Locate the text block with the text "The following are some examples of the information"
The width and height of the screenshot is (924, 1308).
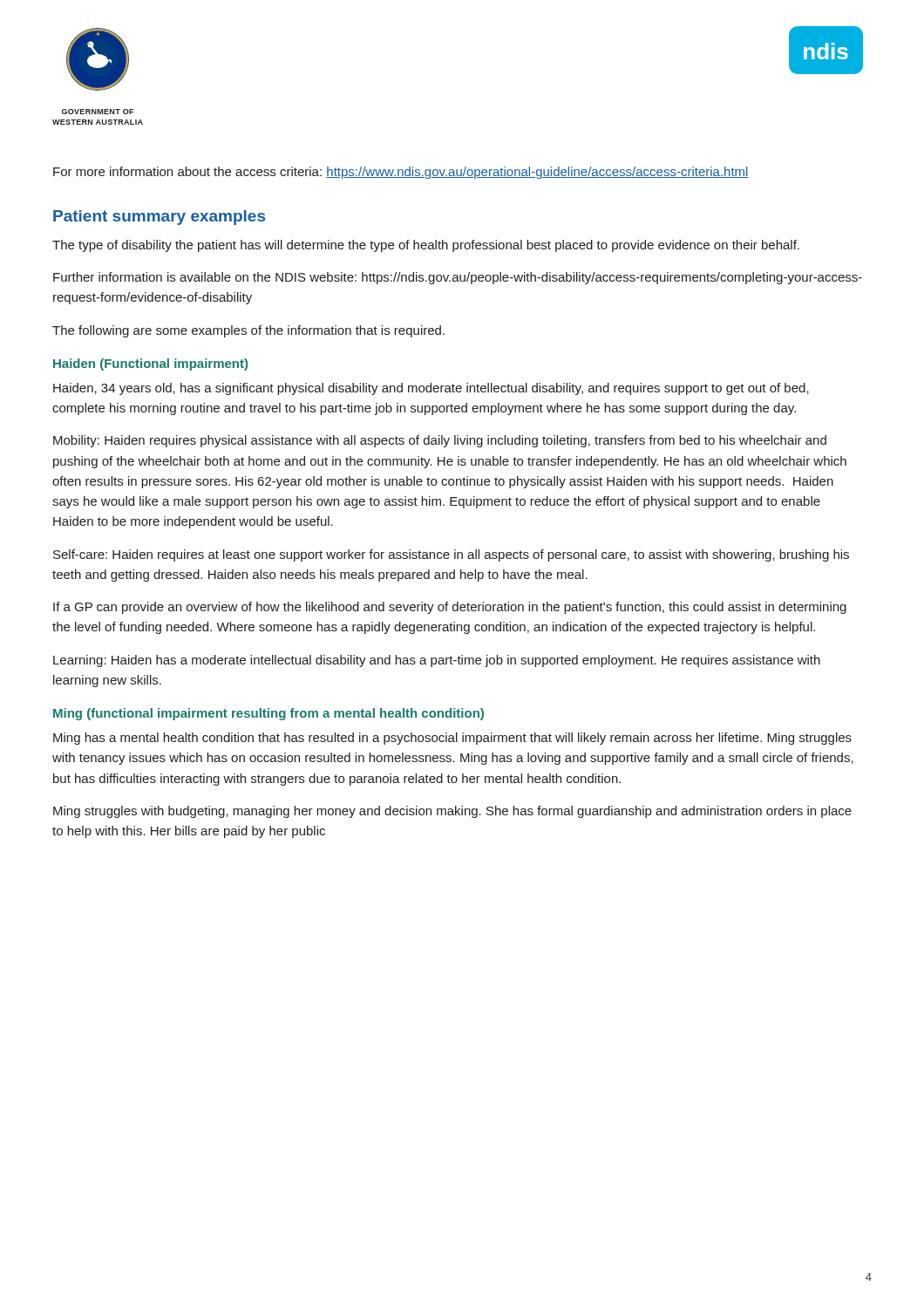[x=249, y=330]
